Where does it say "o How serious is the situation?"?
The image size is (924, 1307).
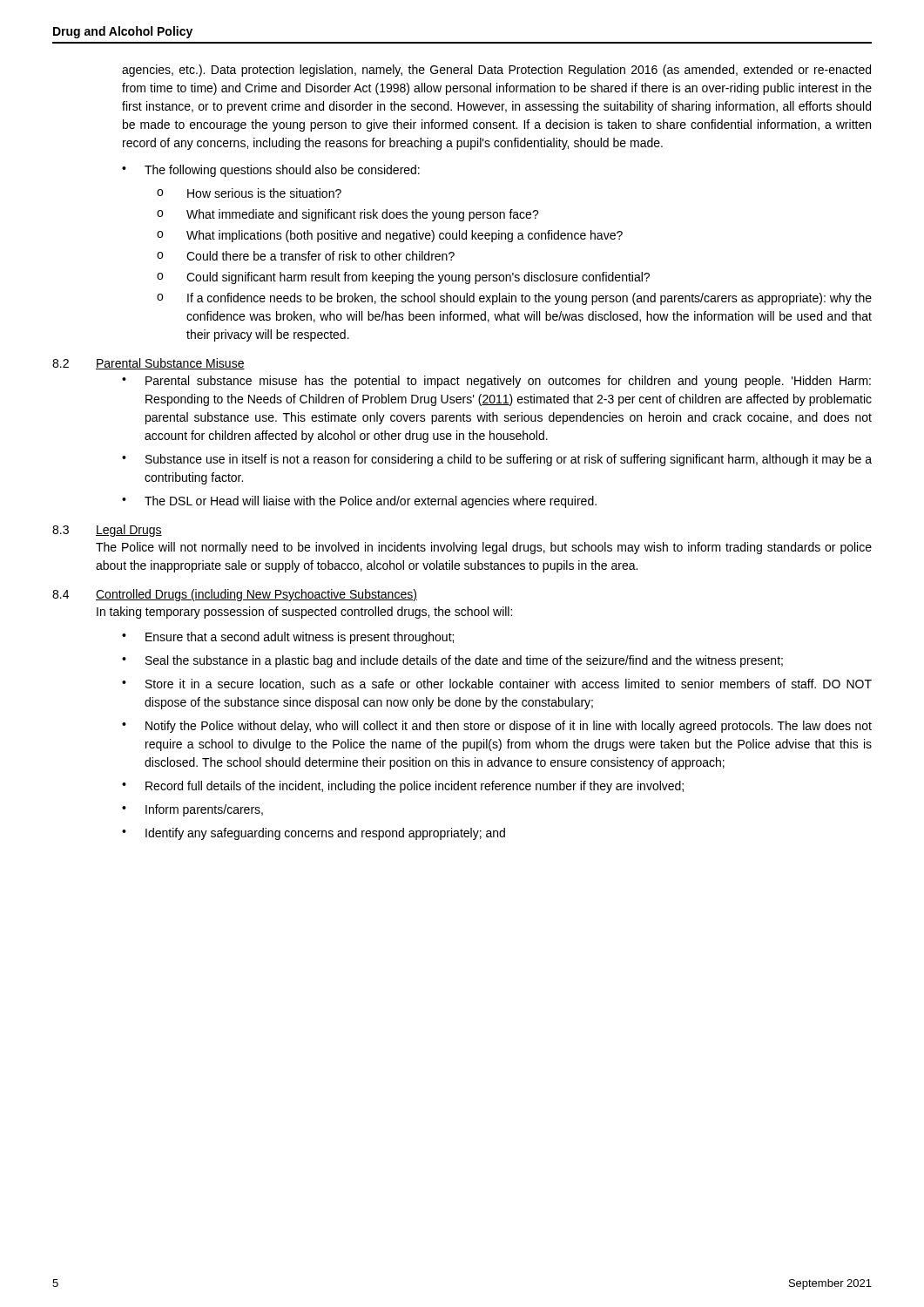(x=249, y=193)
